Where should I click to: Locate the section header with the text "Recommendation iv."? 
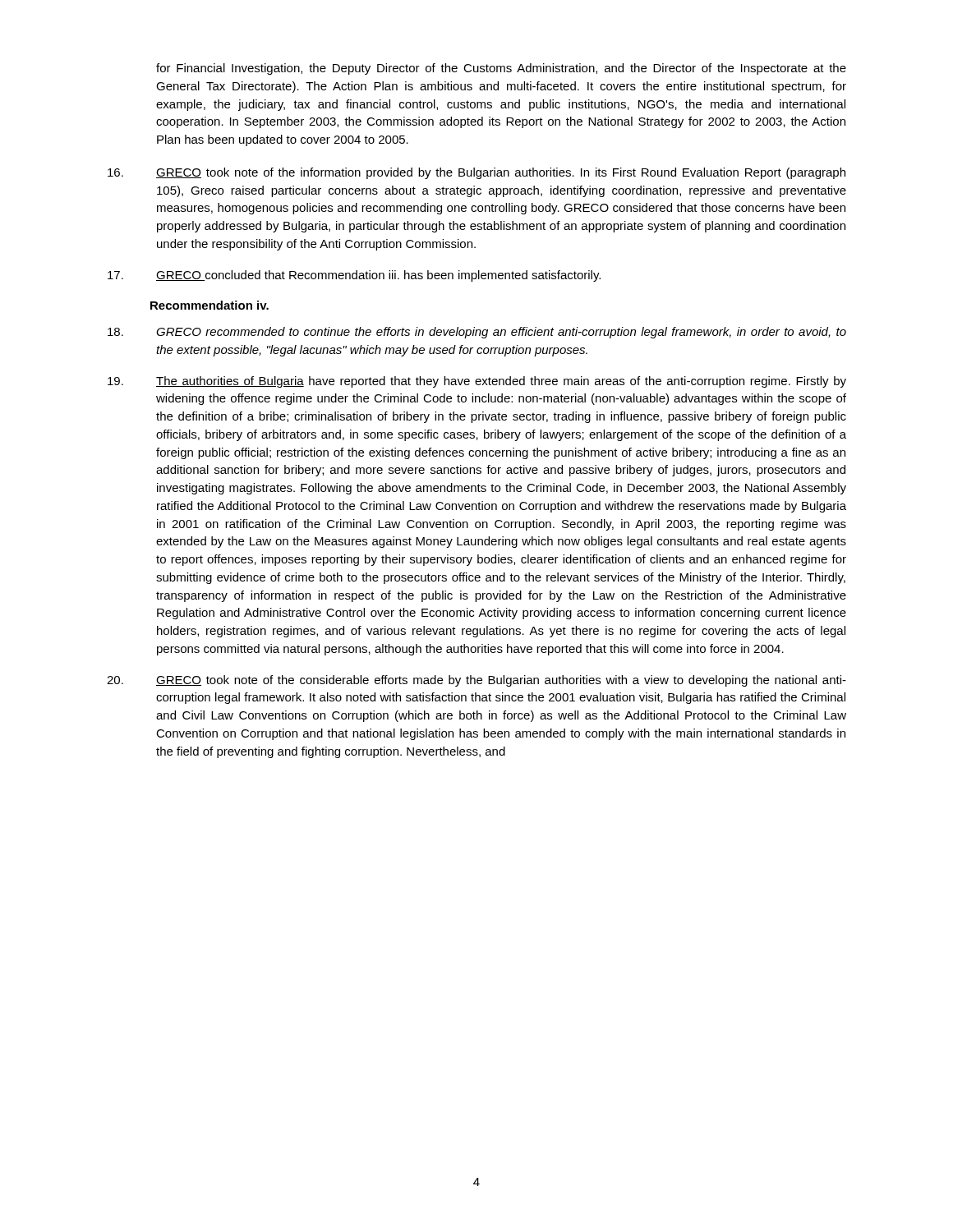tap(209, 305)
